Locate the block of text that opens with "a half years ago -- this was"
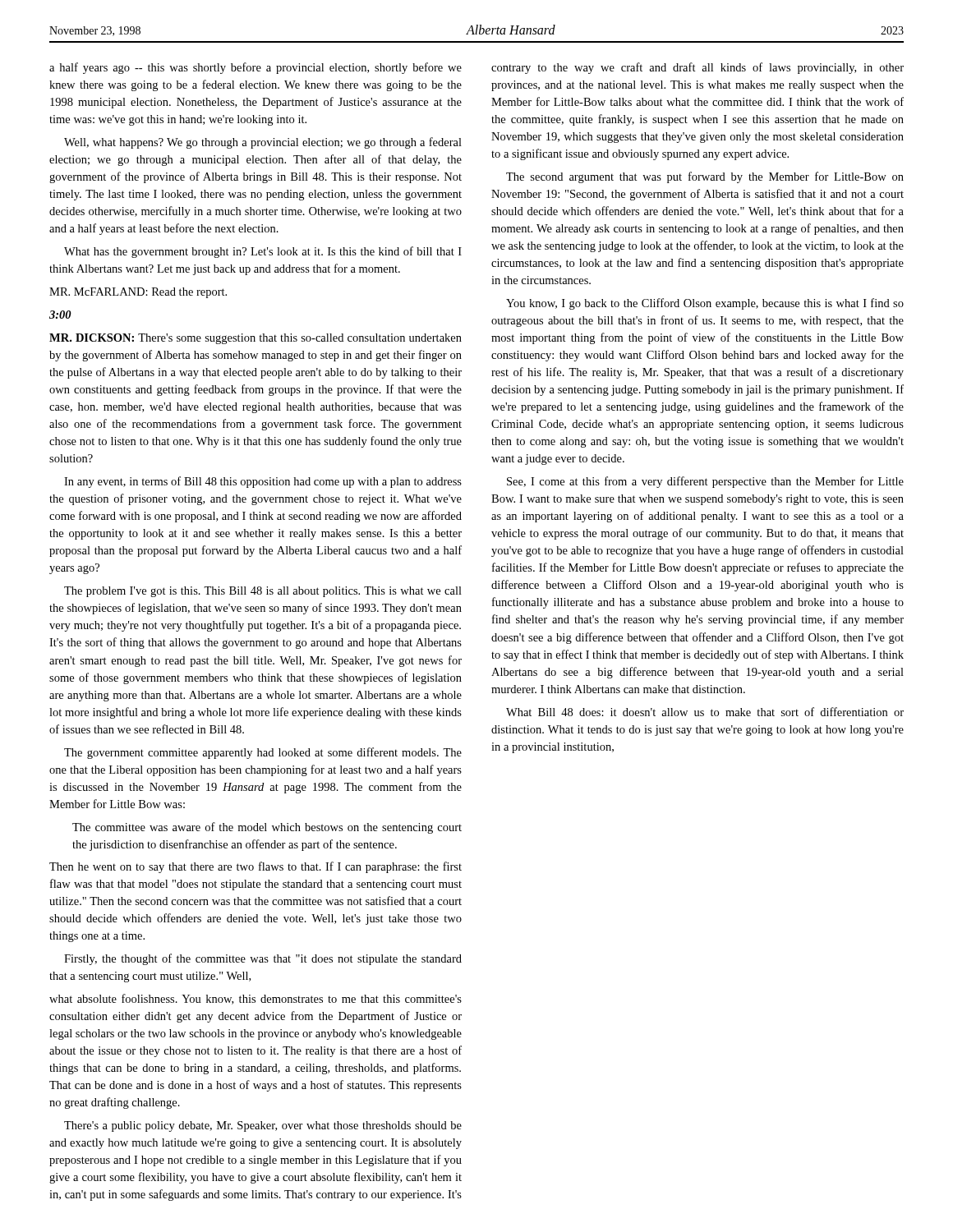The image size is (953, 1232). (x=255, y=168)
